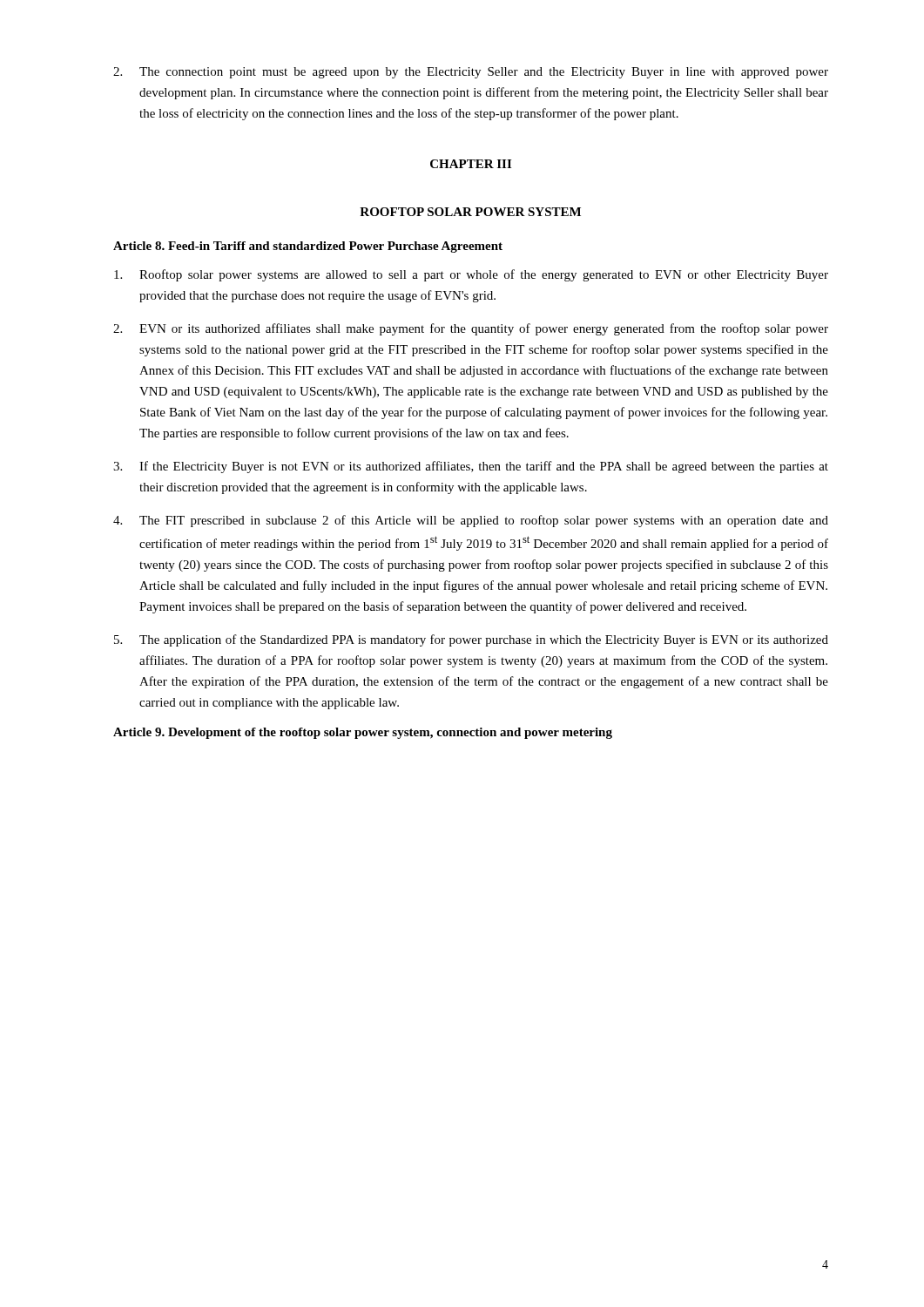
Task: Find the list item with the text "2. EVN or its authorized affiliates"
Action: (x=471, y=381)
